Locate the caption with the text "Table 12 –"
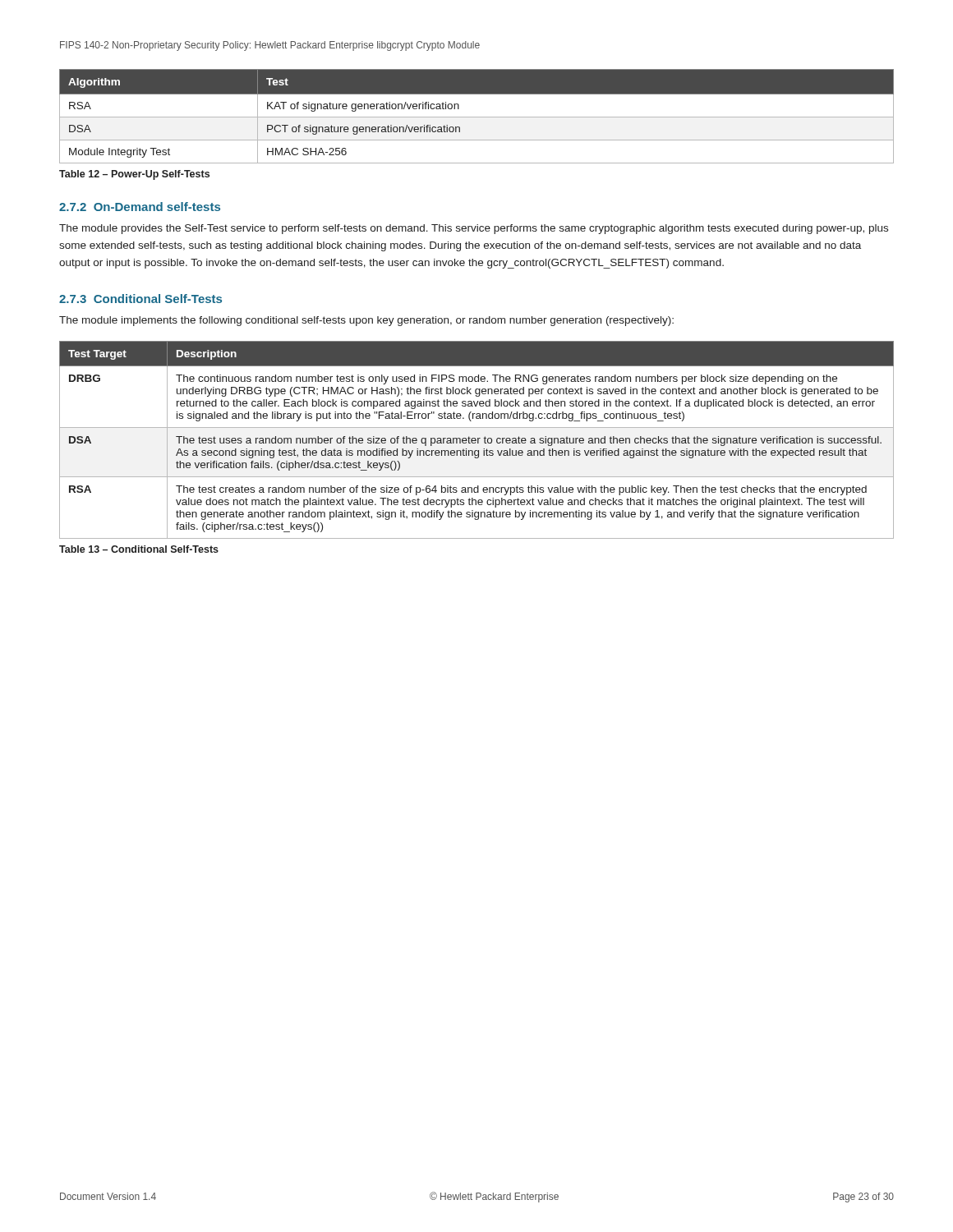 [135, 174]
